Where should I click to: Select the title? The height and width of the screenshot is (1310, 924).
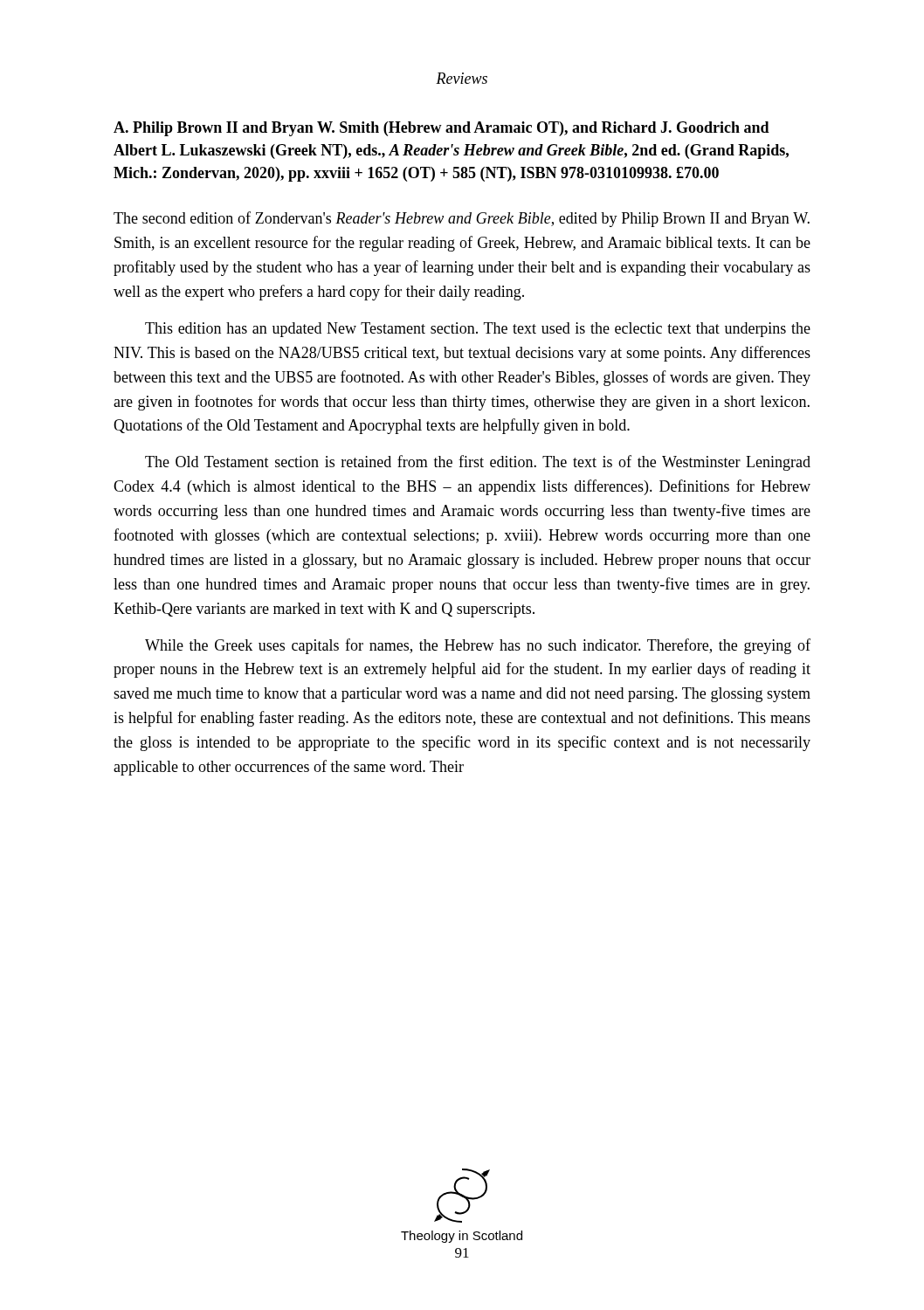coord(451,150)
